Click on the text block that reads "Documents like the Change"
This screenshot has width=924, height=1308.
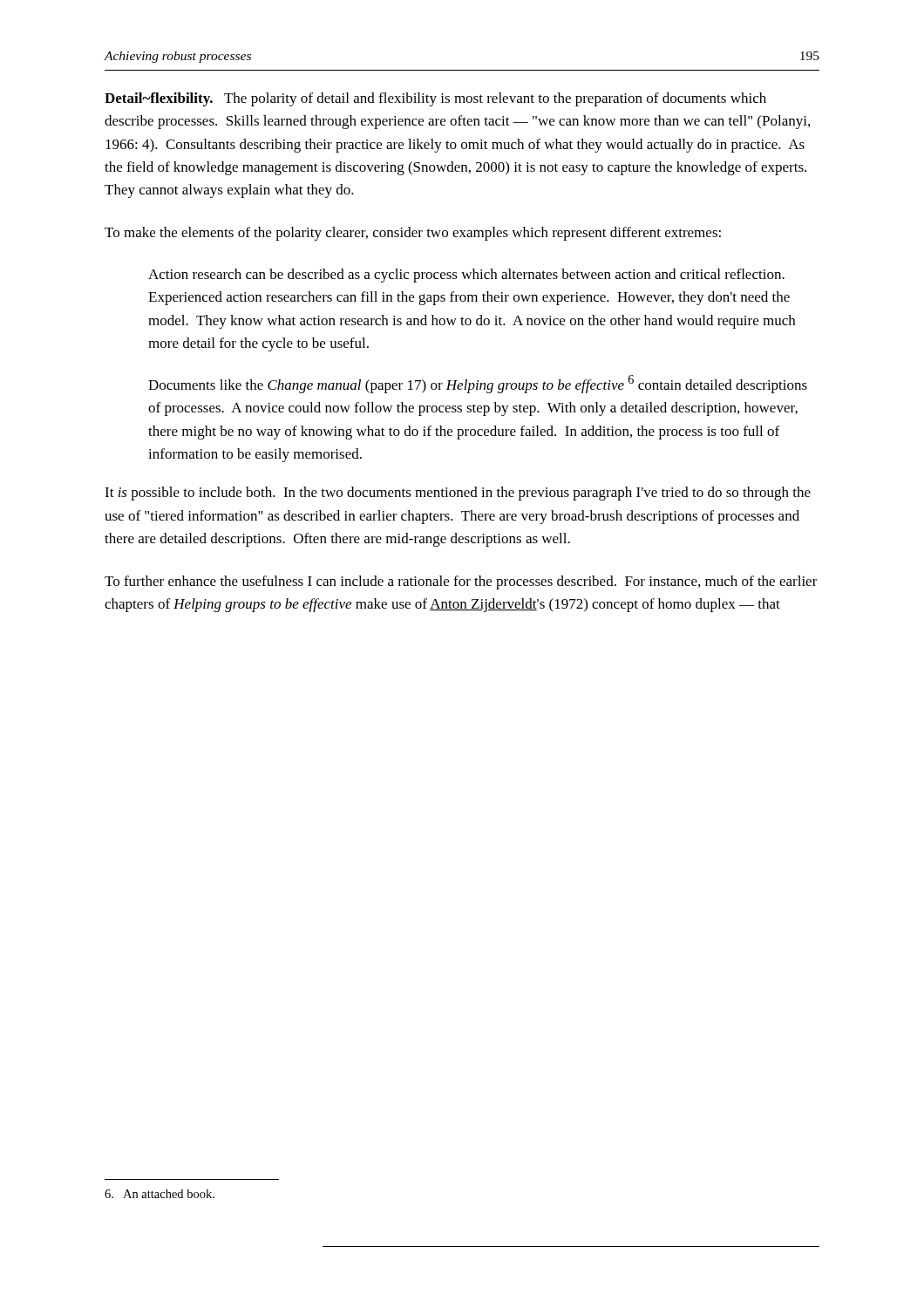[x=478, y=418]
